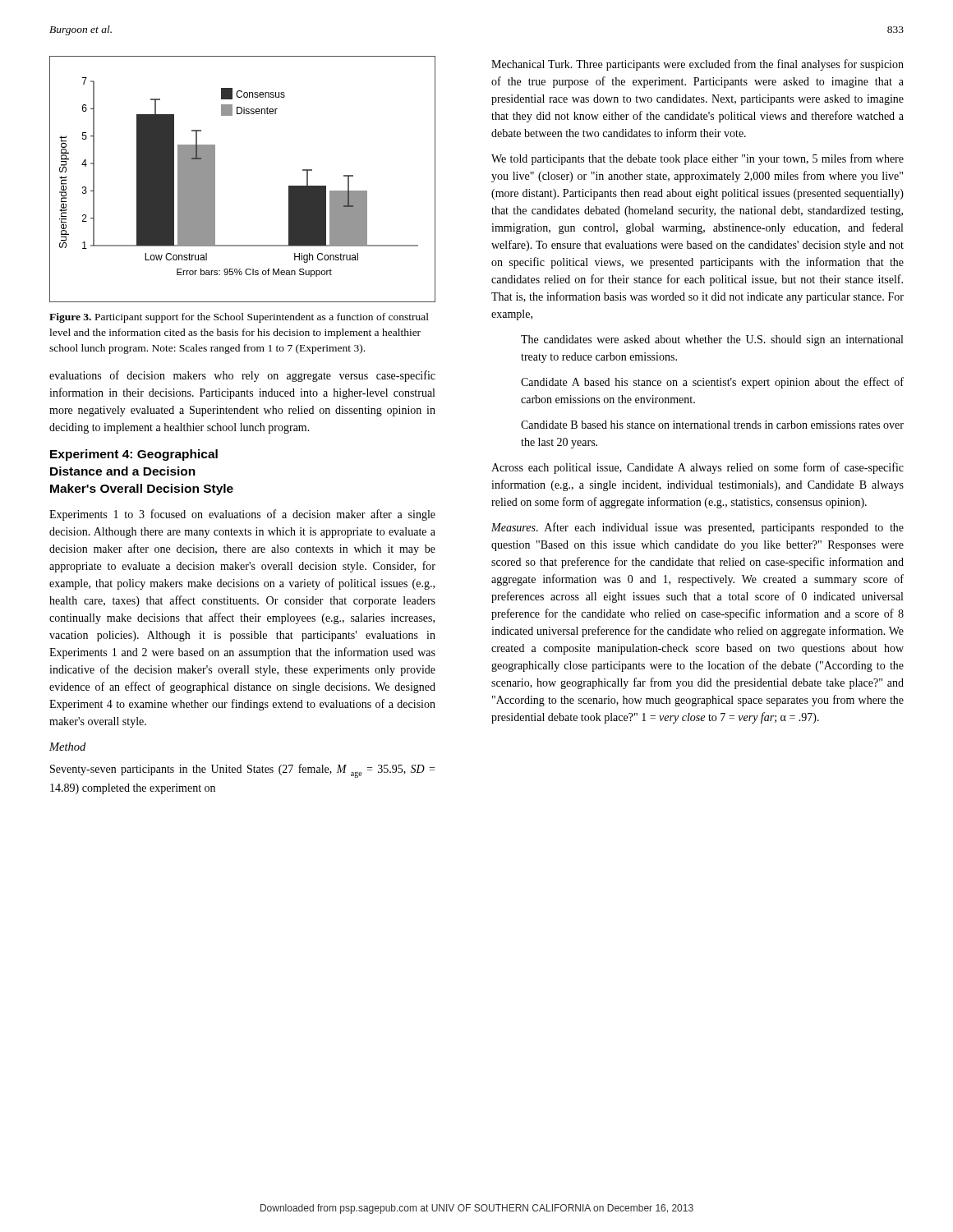Click on the text block that says "Across each political issue, Candidate A always relied"
The image size is (953, 1232).
(x=698, y=485)
